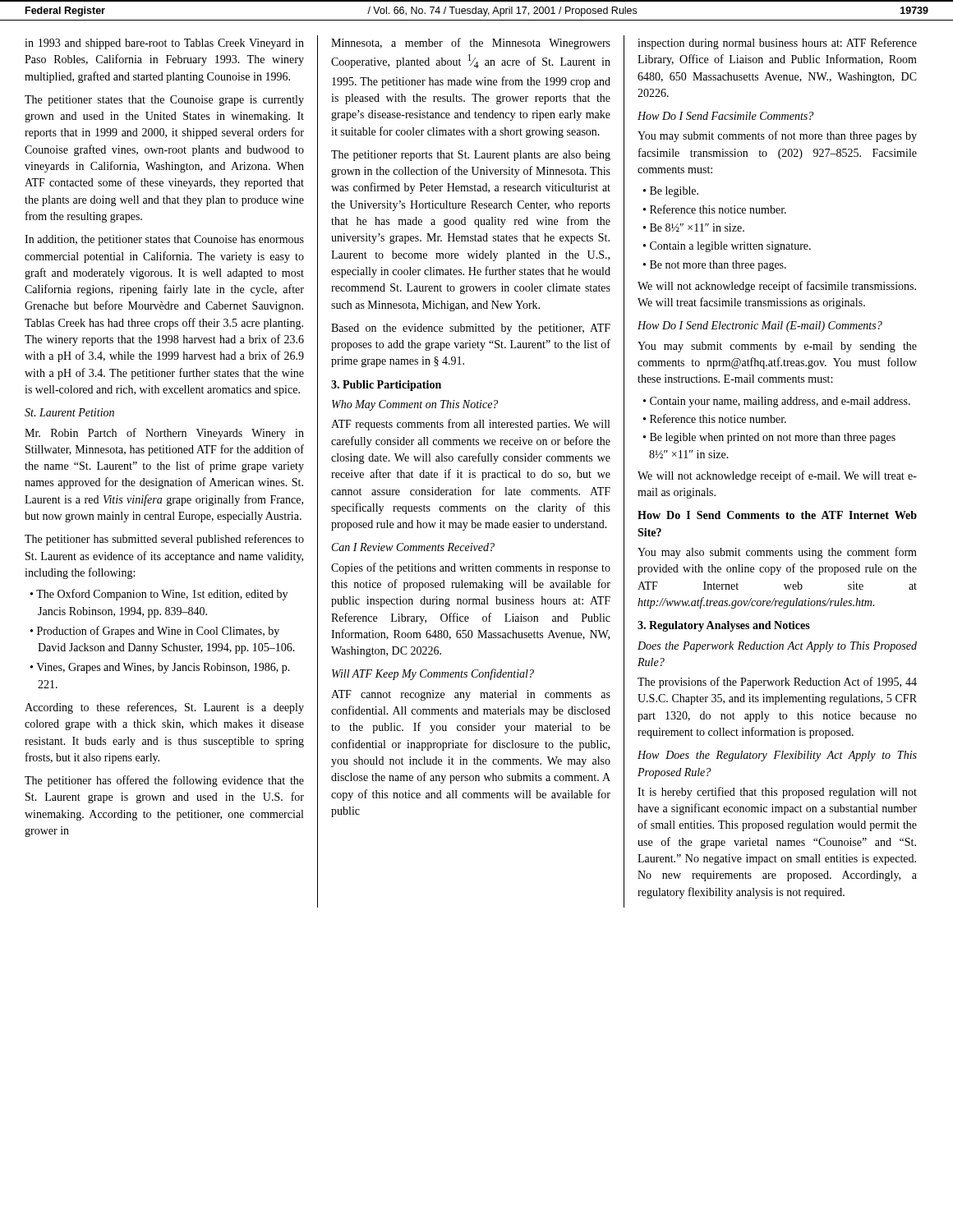The width and height of the screenshot is (953, 1232).
Task: Find the region starting "• The Oxford Companion to Wine, 1st"
Action: click(x=159, y=603)
